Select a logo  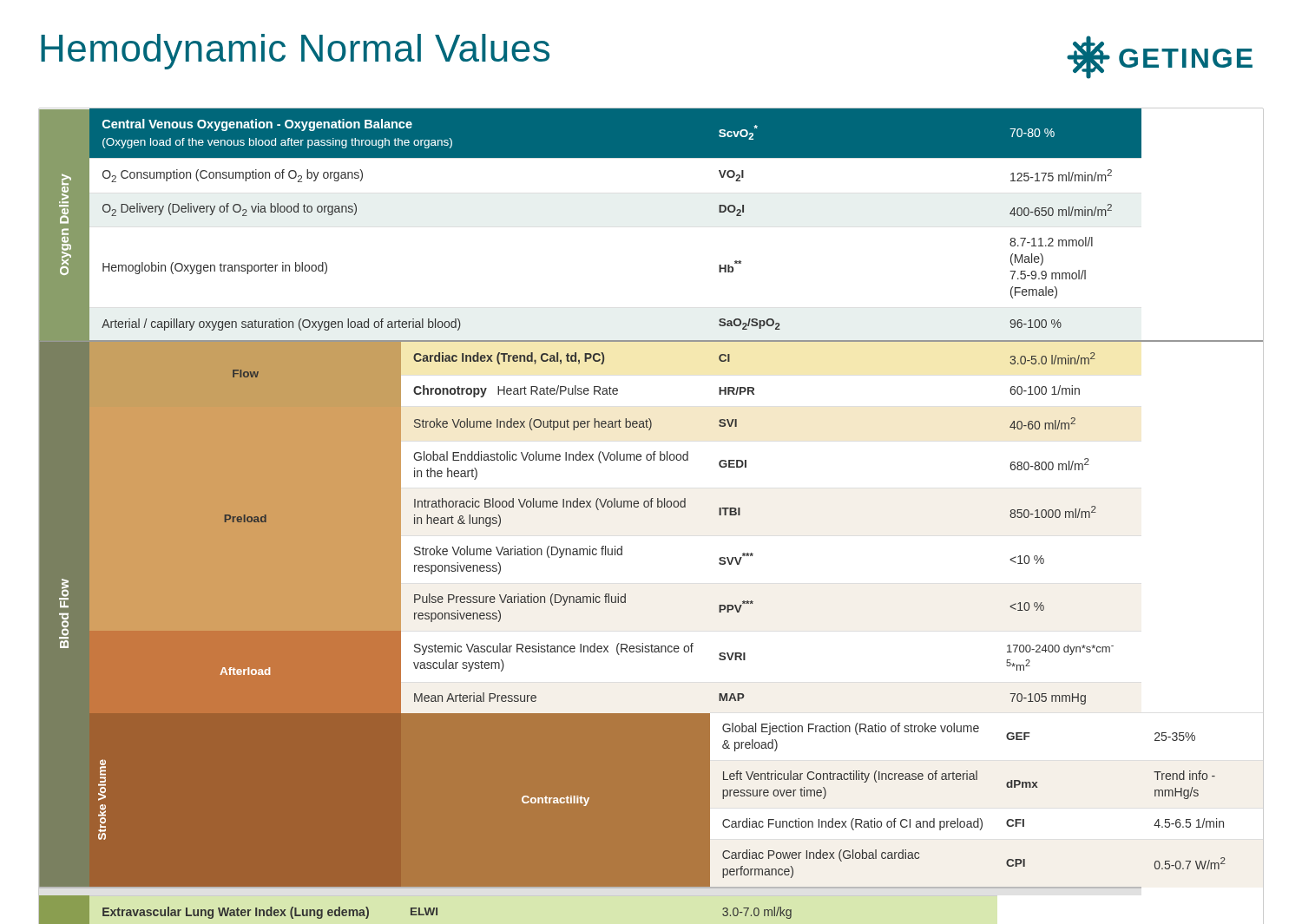[1164, 59]
